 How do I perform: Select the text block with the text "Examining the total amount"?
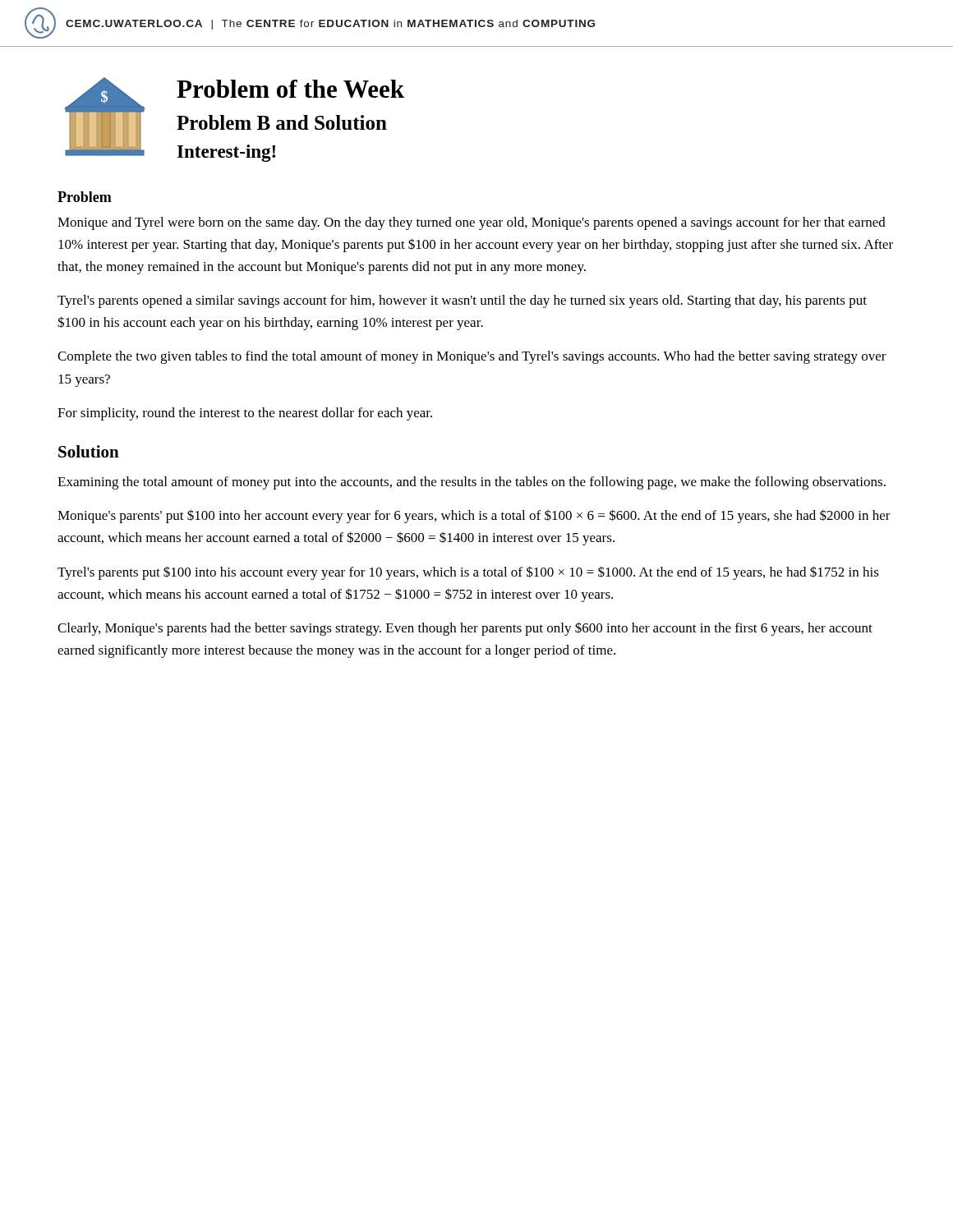472,482
